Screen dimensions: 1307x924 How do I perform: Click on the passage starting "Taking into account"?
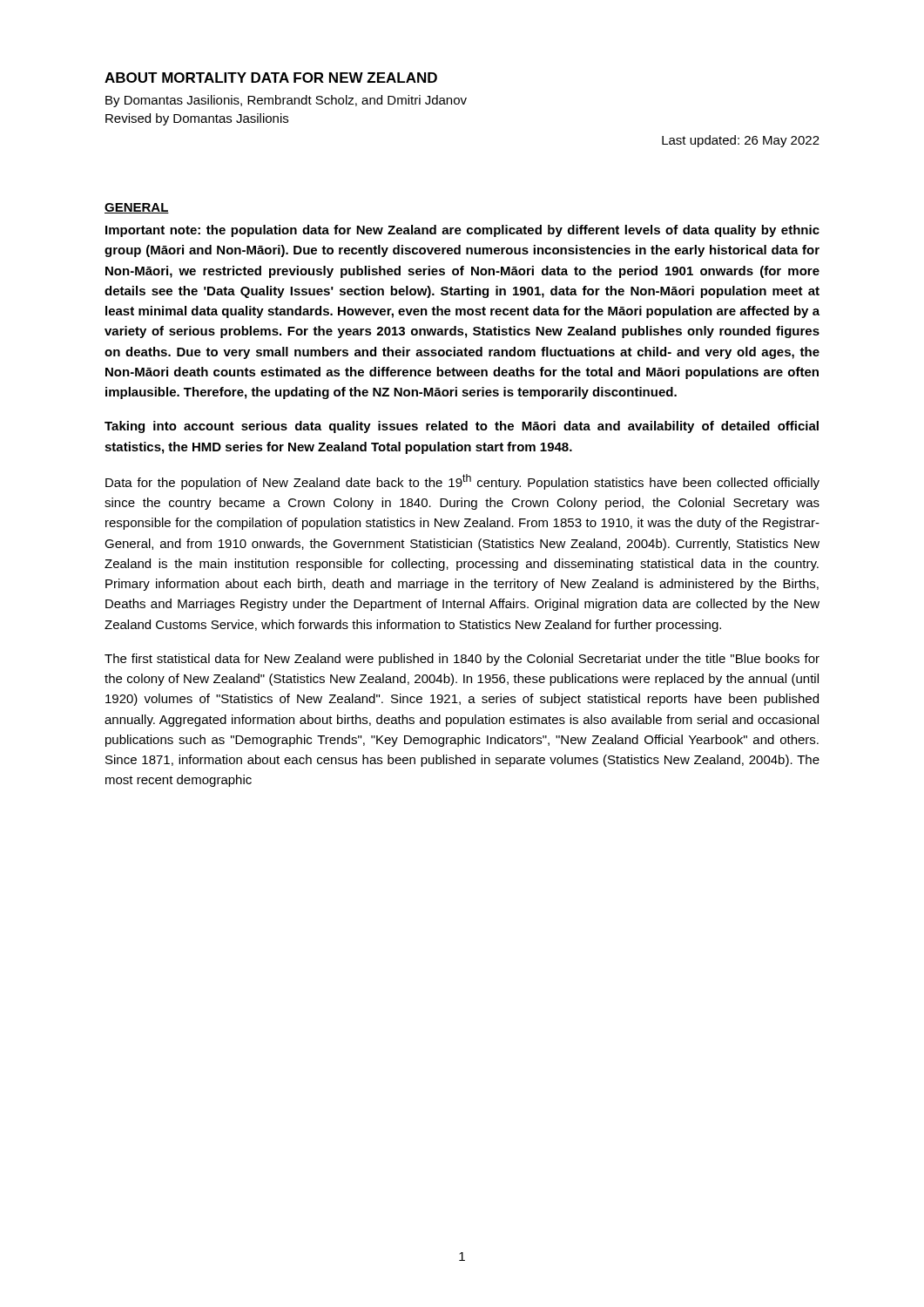[462, 436]
